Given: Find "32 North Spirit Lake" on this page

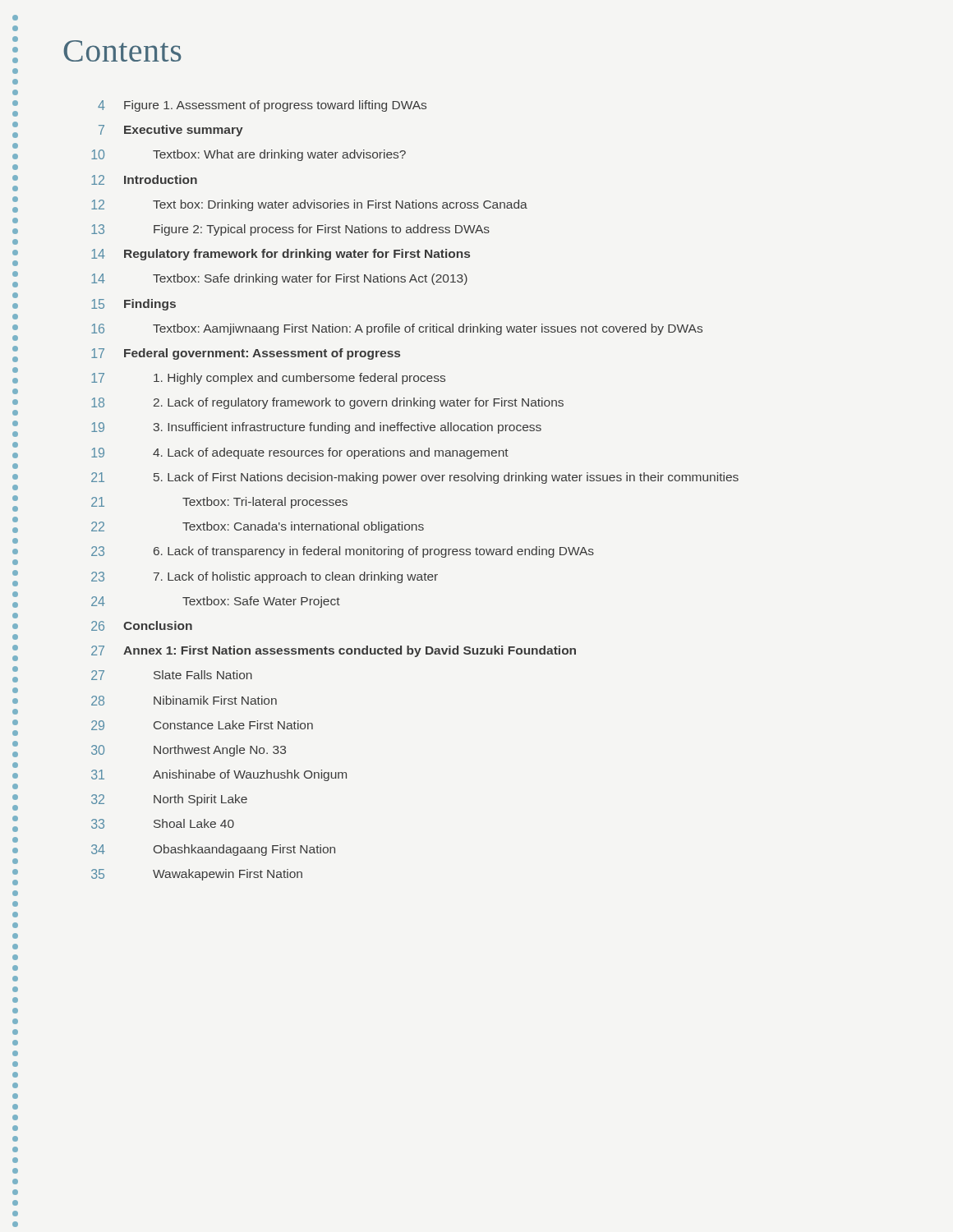Looking at the screenshot, I should coord(169,800).
